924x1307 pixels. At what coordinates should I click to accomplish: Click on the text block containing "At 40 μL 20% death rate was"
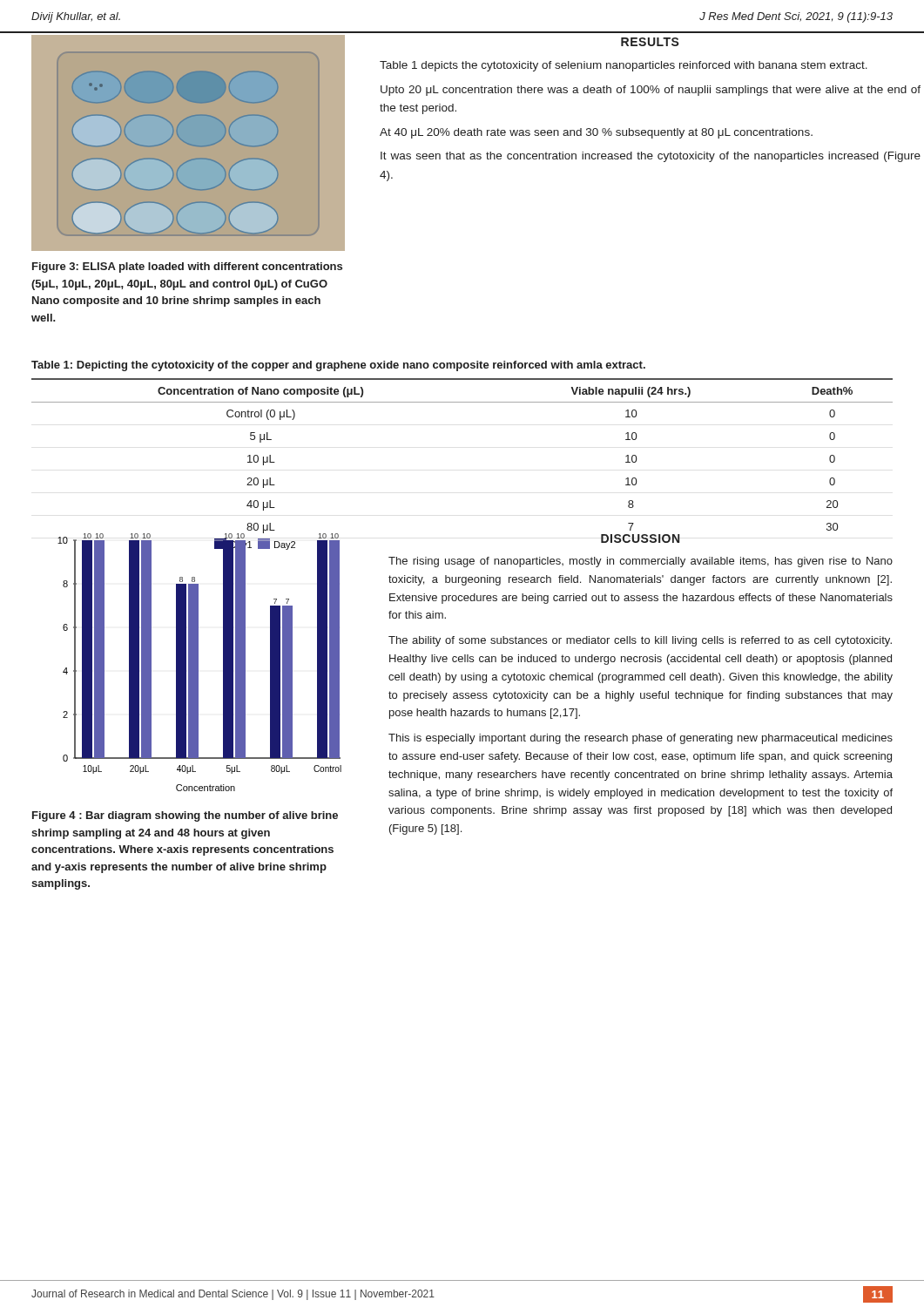pos(596,132)
